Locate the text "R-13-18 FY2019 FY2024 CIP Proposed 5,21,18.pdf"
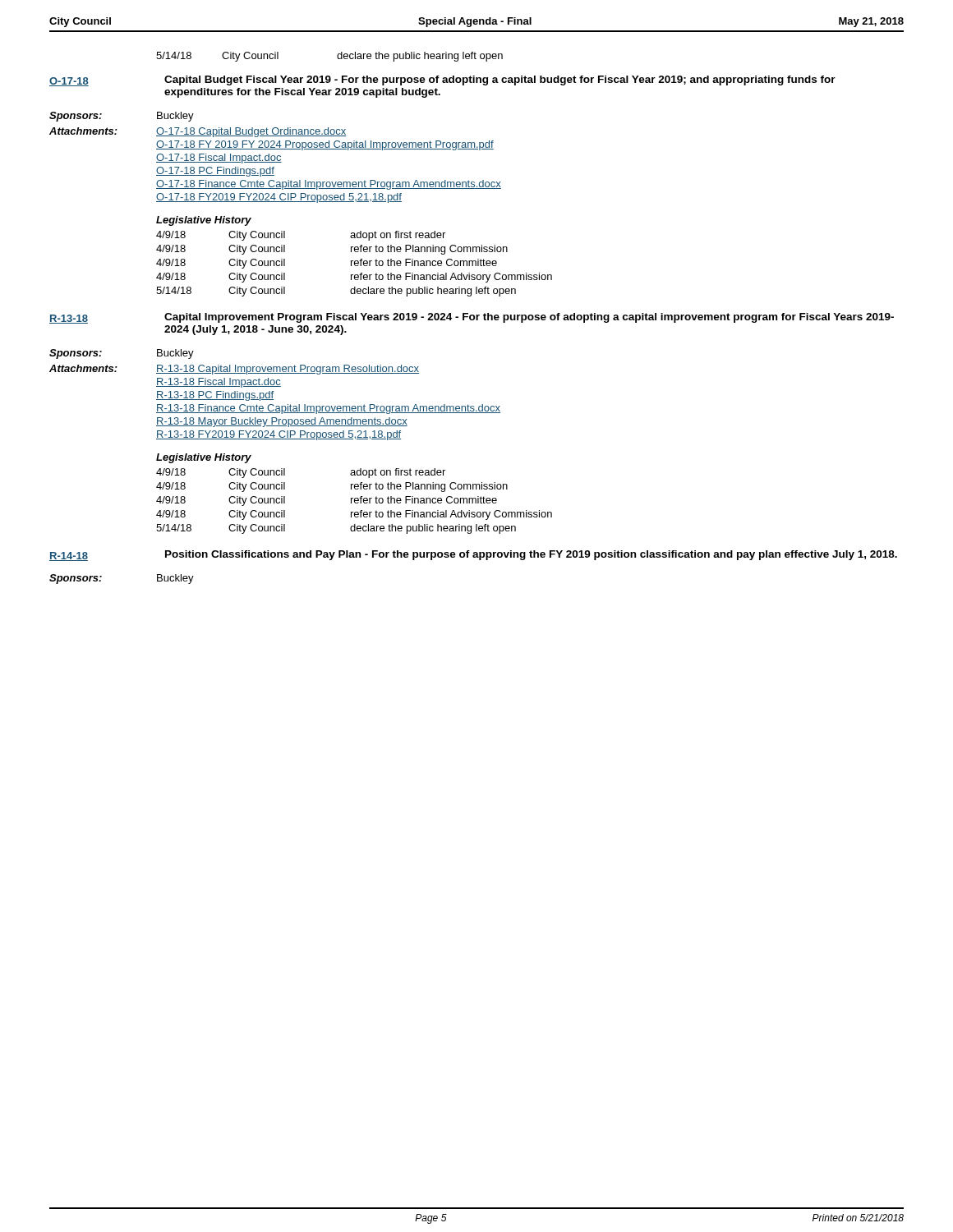 click(x=279, y=435)
